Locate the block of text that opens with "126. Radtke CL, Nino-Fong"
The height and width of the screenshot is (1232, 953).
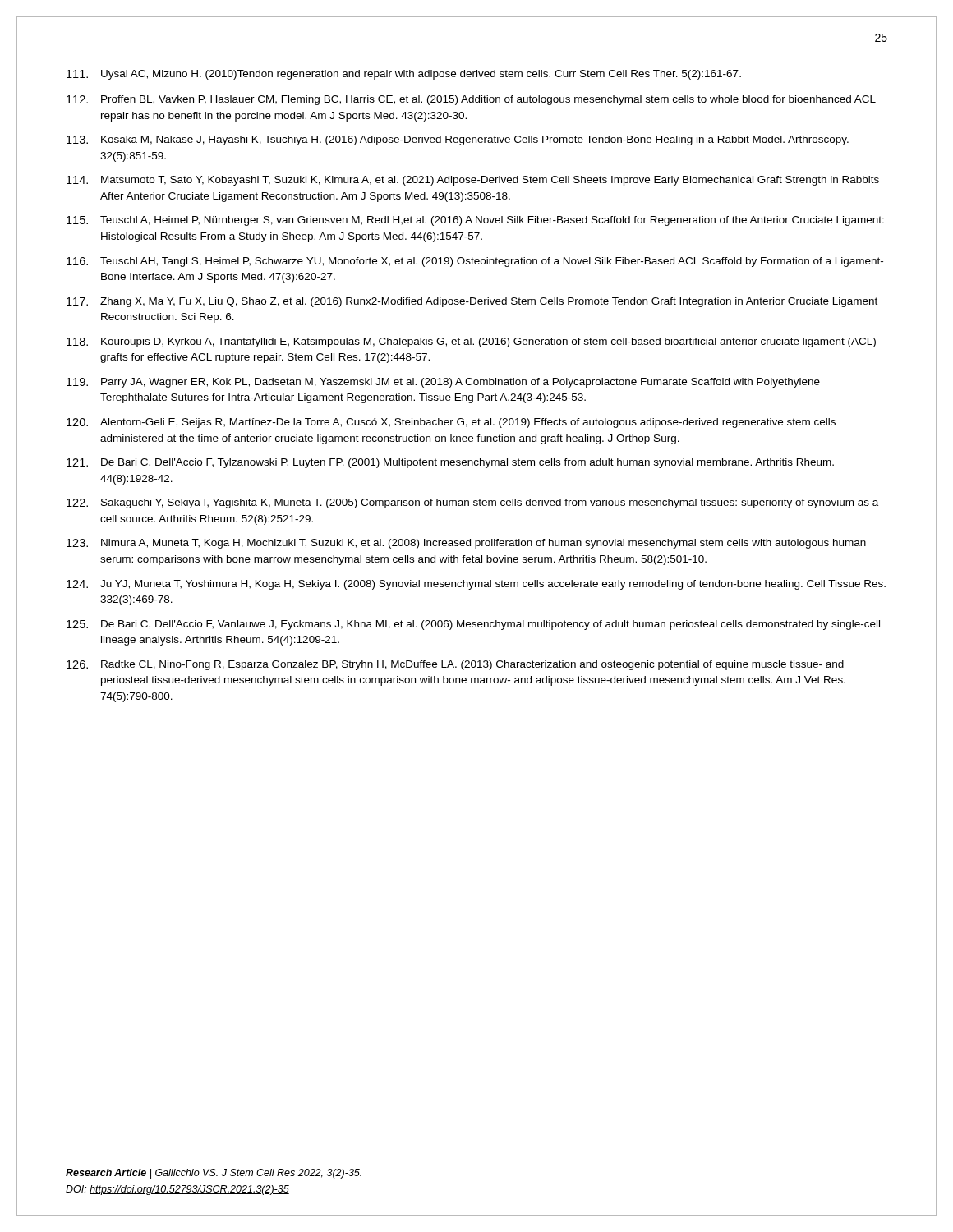pyautogui.click(x=476, y=680)
